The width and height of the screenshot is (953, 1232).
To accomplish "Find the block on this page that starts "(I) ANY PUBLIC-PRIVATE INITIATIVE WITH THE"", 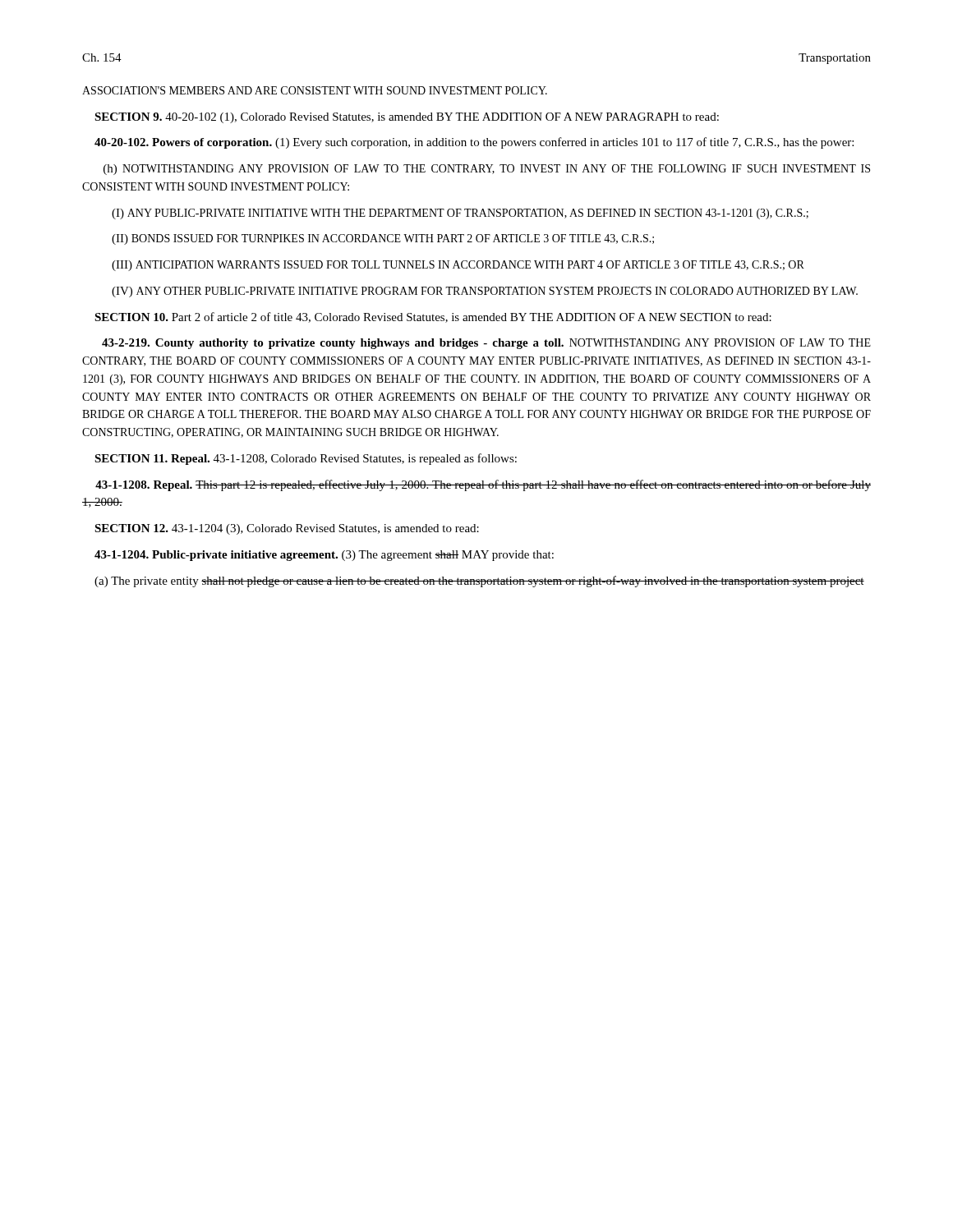I will pyautogui.click(x=460, y=212).
